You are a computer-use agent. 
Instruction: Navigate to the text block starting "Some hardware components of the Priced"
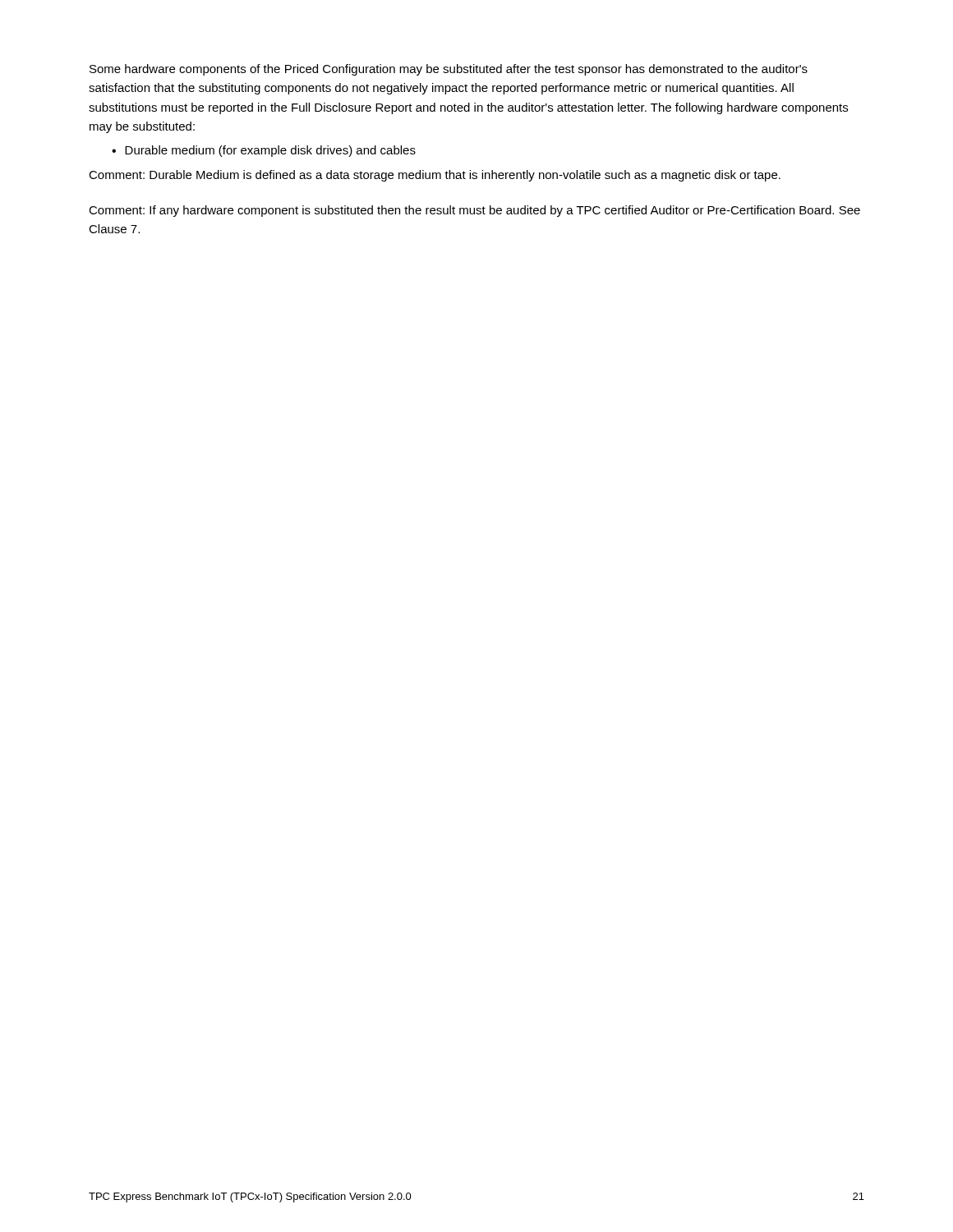tap(469, 97)
